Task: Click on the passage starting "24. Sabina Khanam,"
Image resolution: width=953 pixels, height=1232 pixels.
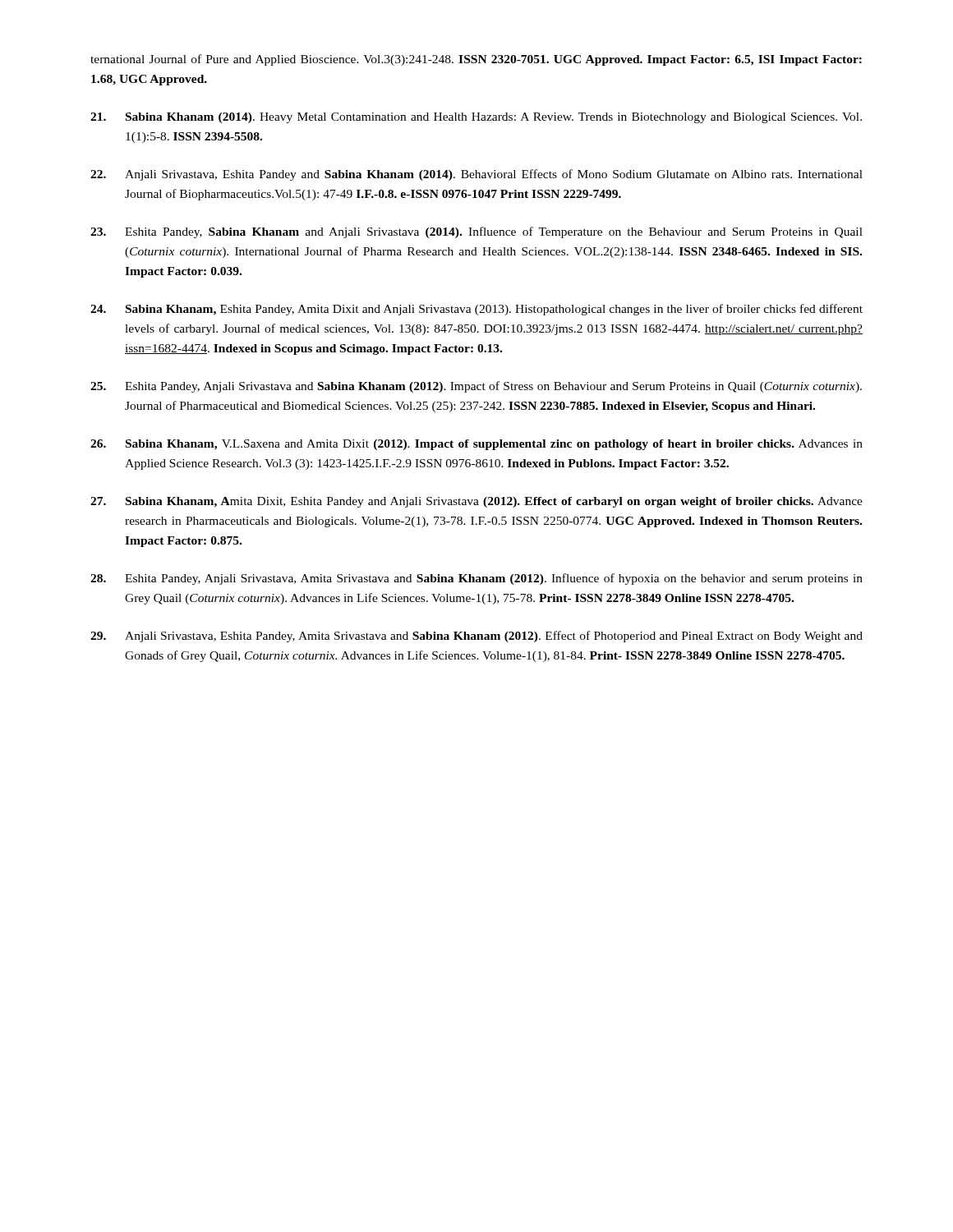Action: coord(476,329)
